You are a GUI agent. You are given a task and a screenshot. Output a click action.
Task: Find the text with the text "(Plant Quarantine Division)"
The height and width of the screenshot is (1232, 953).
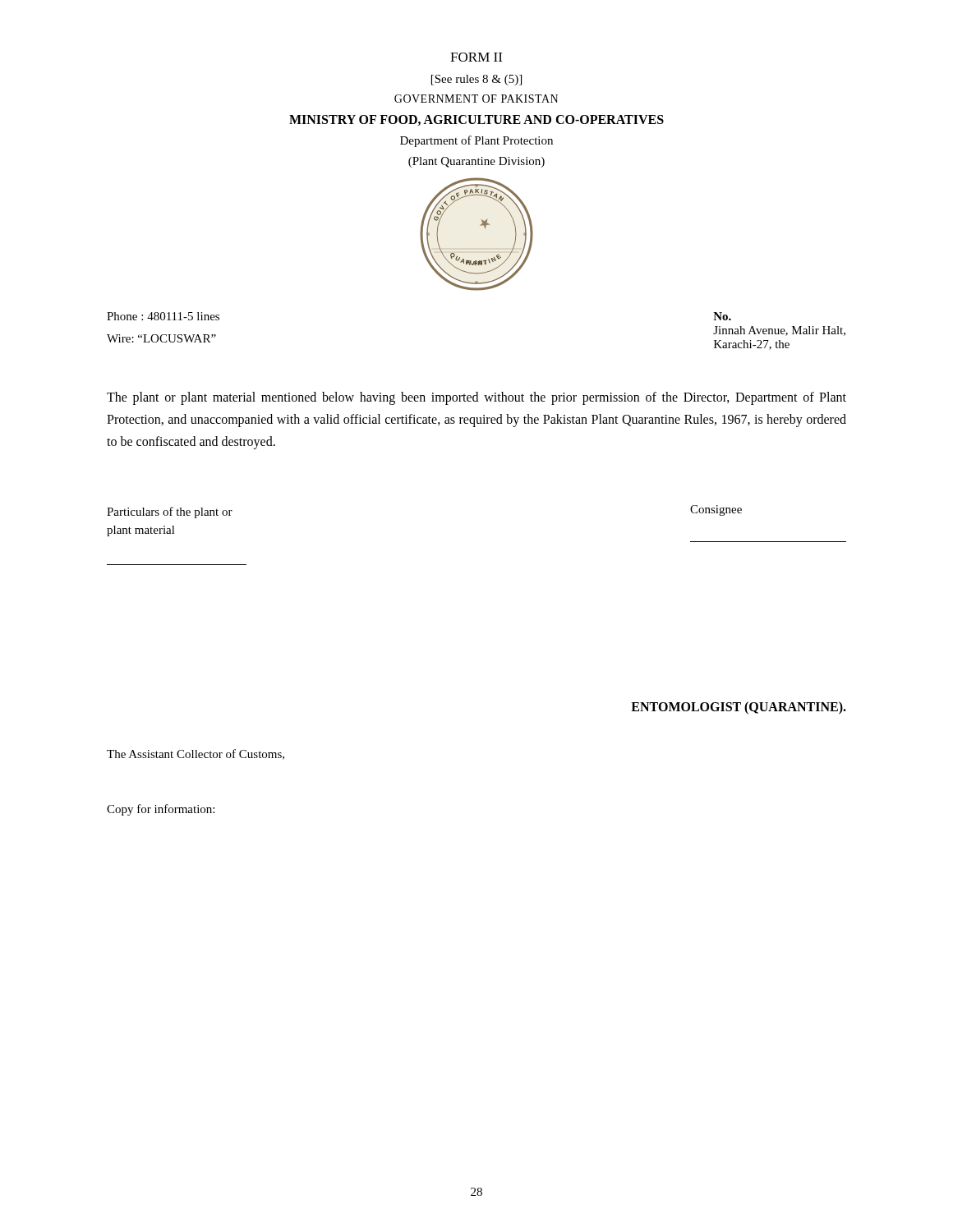click(476, 161)
